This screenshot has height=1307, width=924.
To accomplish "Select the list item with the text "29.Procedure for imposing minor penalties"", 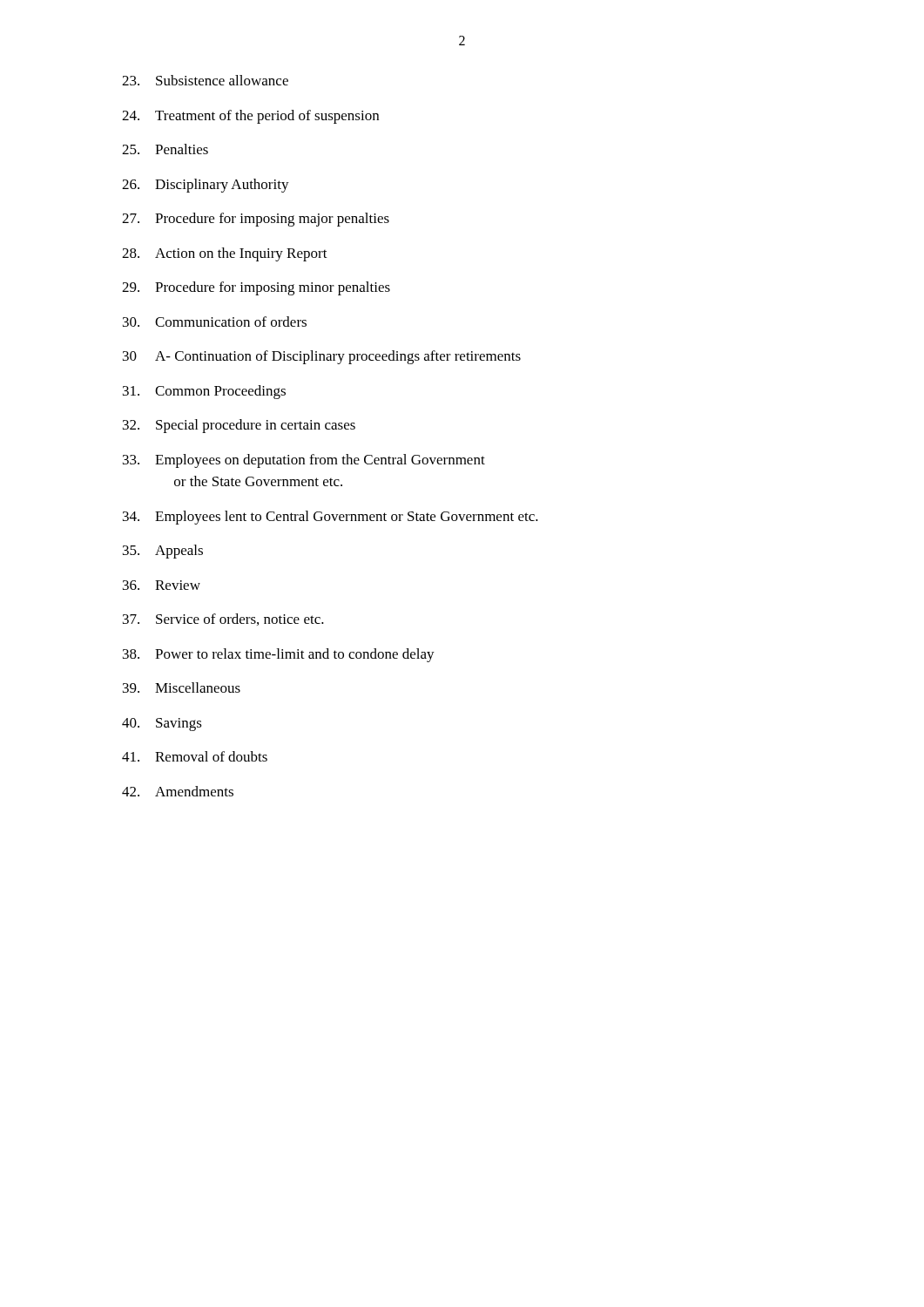I will (x=256, y=287).
